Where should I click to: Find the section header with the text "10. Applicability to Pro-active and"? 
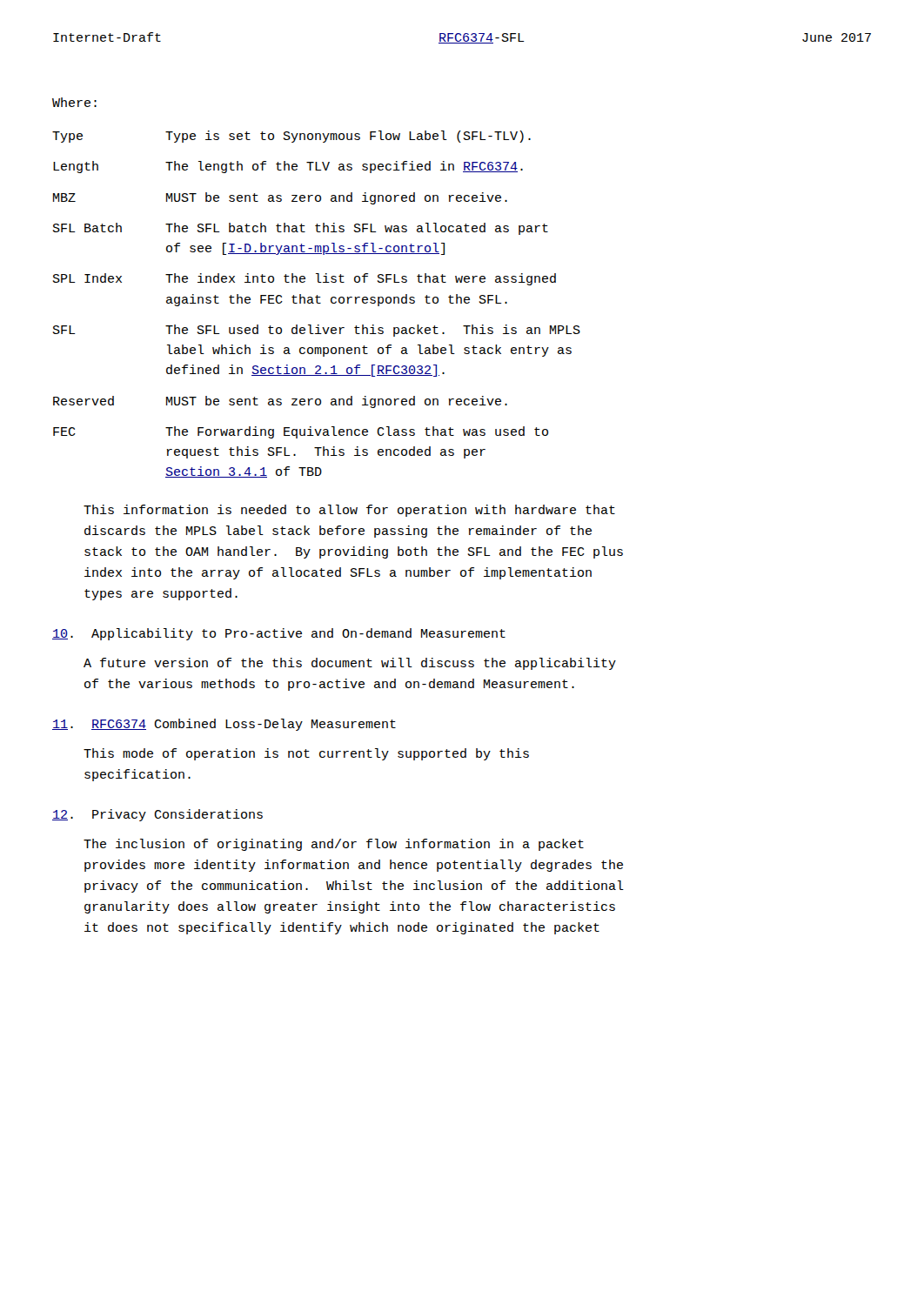tap(279, 634)
